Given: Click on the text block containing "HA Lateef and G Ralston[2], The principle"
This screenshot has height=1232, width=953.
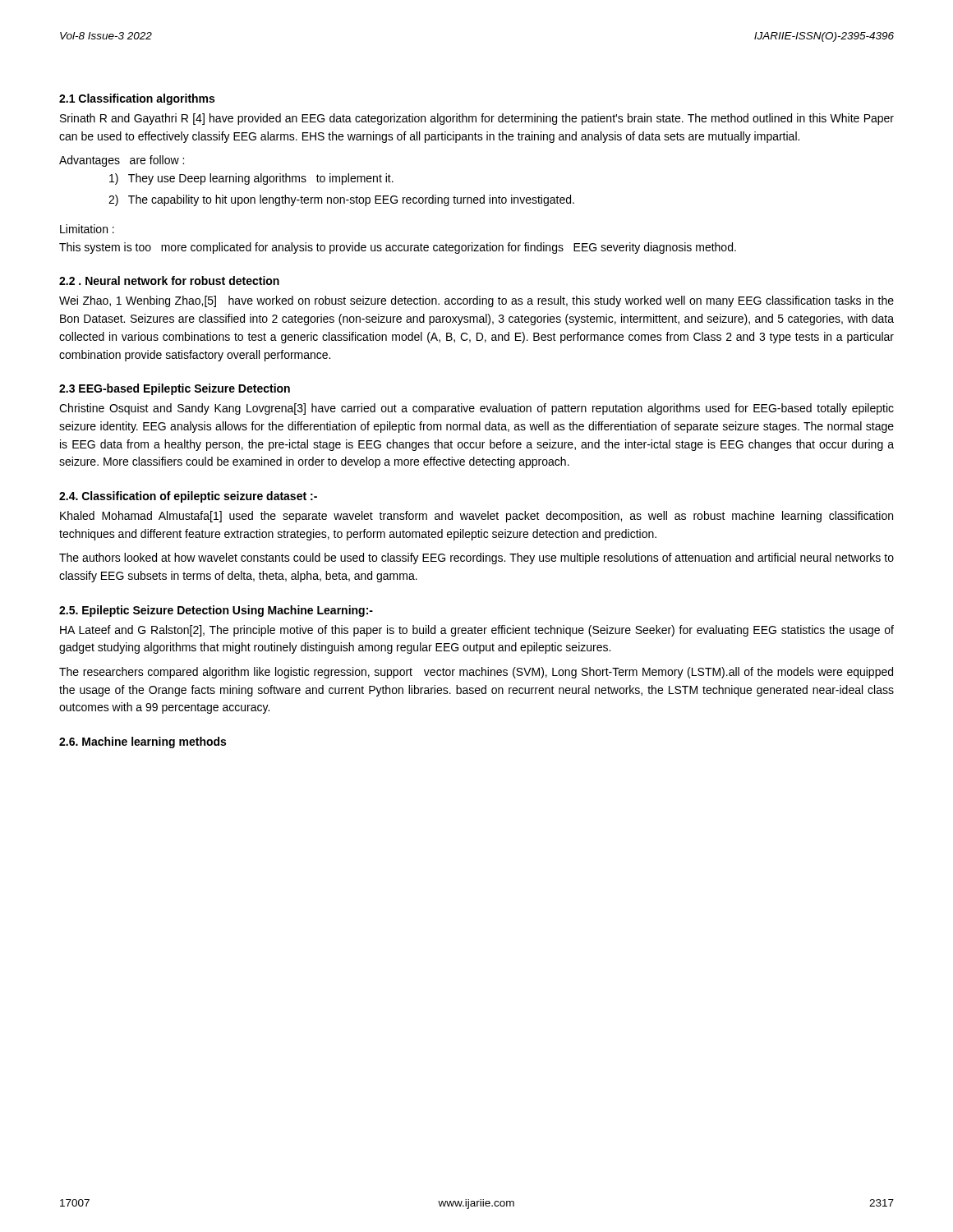Looking at the screenshot, I should tap(476, 639).
